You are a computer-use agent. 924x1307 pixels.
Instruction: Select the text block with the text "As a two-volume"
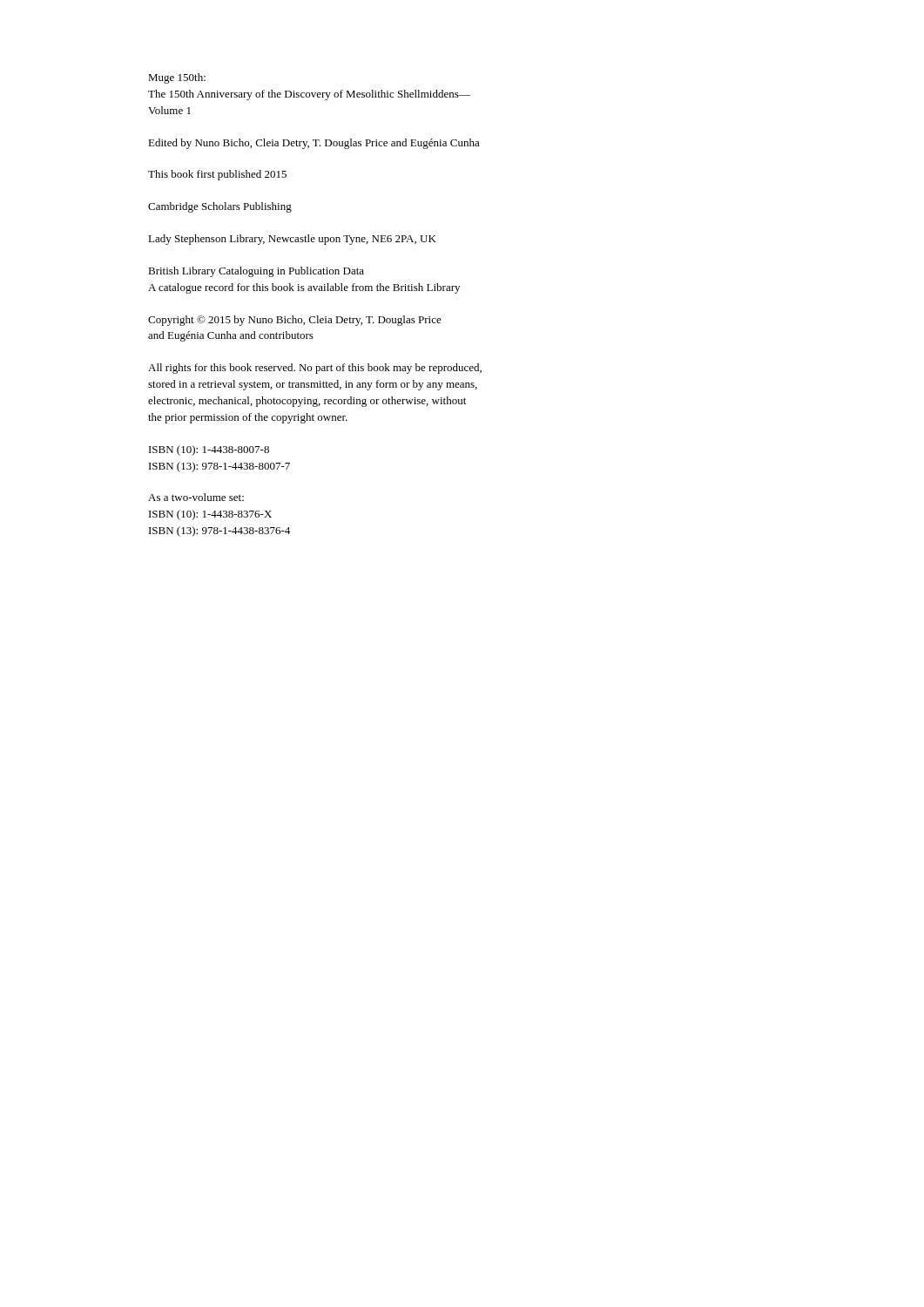pyautogui.click(x=219, y=514)
